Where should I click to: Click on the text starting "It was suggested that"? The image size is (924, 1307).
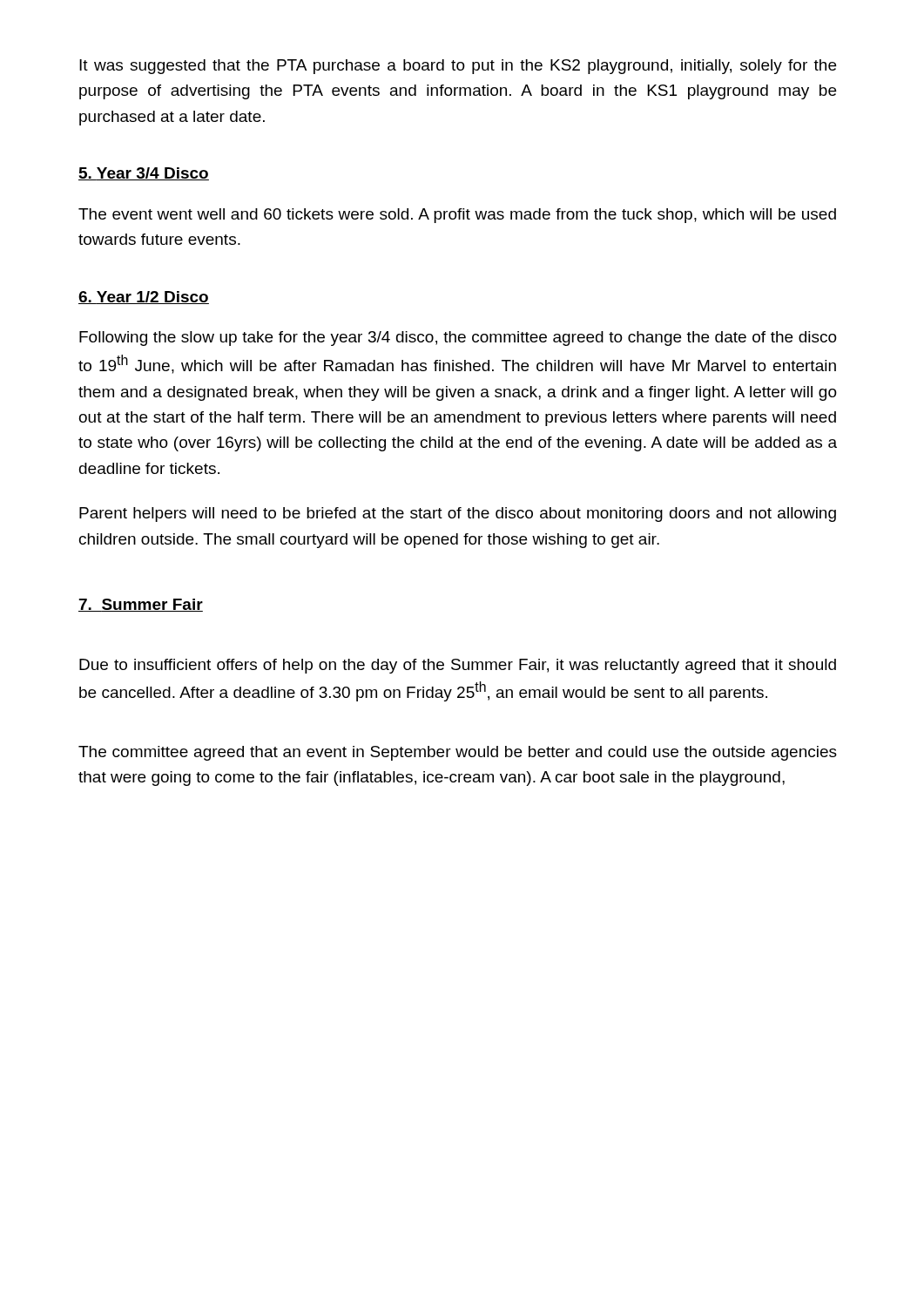(458, 91)
